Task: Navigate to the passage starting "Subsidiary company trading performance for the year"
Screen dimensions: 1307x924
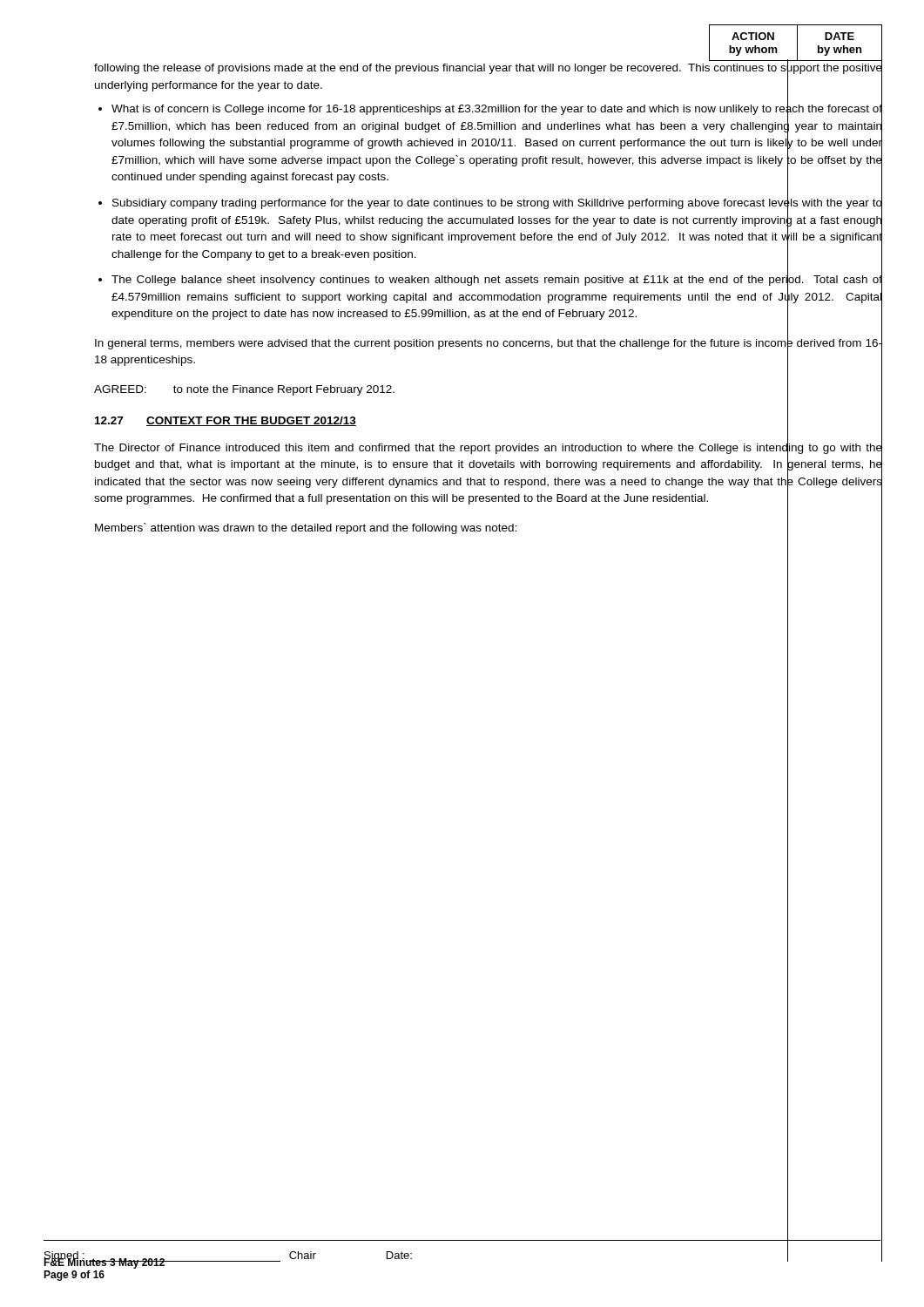Action: (x=497, y=228)
